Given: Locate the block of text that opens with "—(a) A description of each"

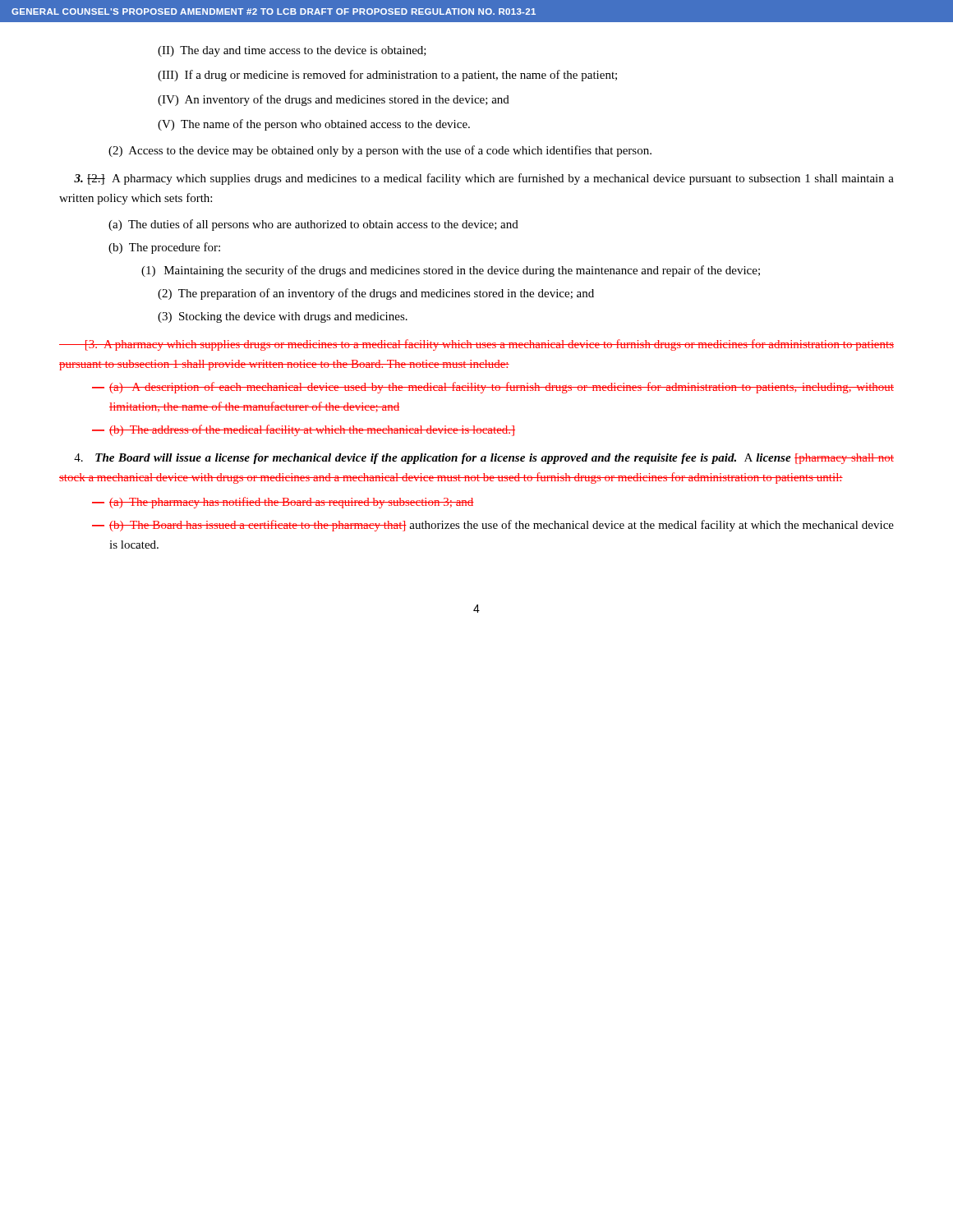Looking at the screenshot, I should tap(493, 397).
